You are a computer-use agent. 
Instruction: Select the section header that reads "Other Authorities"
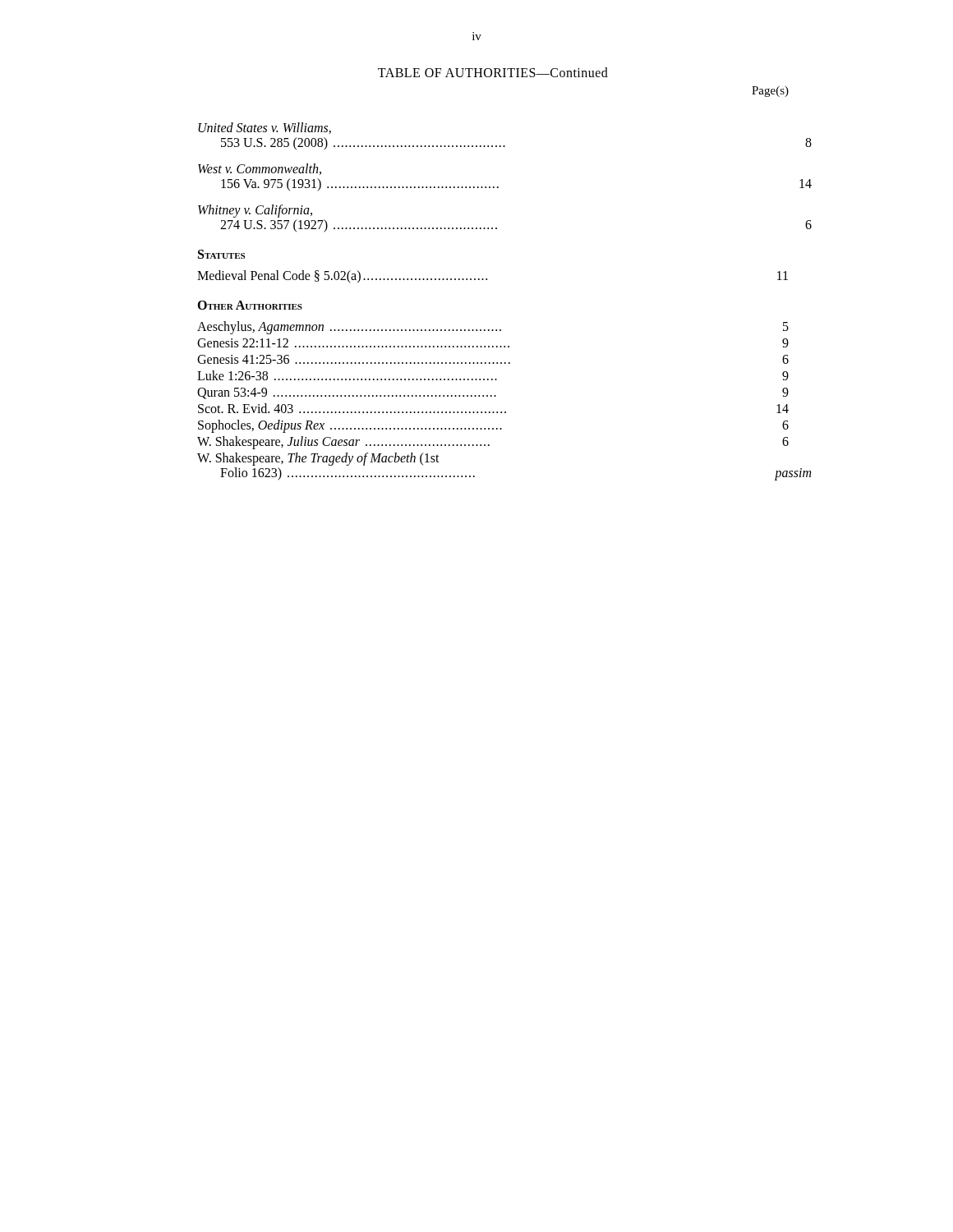250,305
